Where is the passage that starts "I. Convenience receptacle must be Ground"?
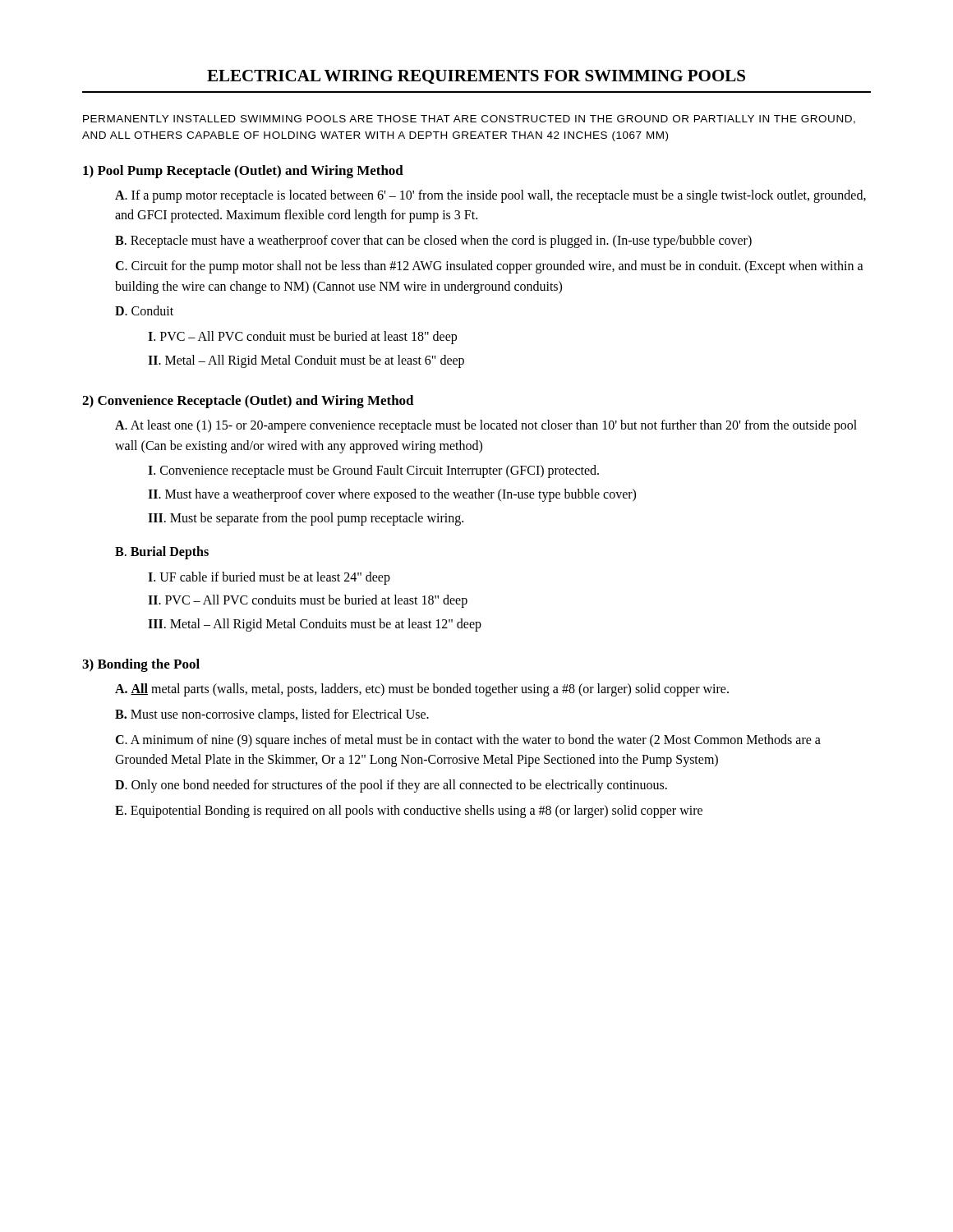 [374, 471]
